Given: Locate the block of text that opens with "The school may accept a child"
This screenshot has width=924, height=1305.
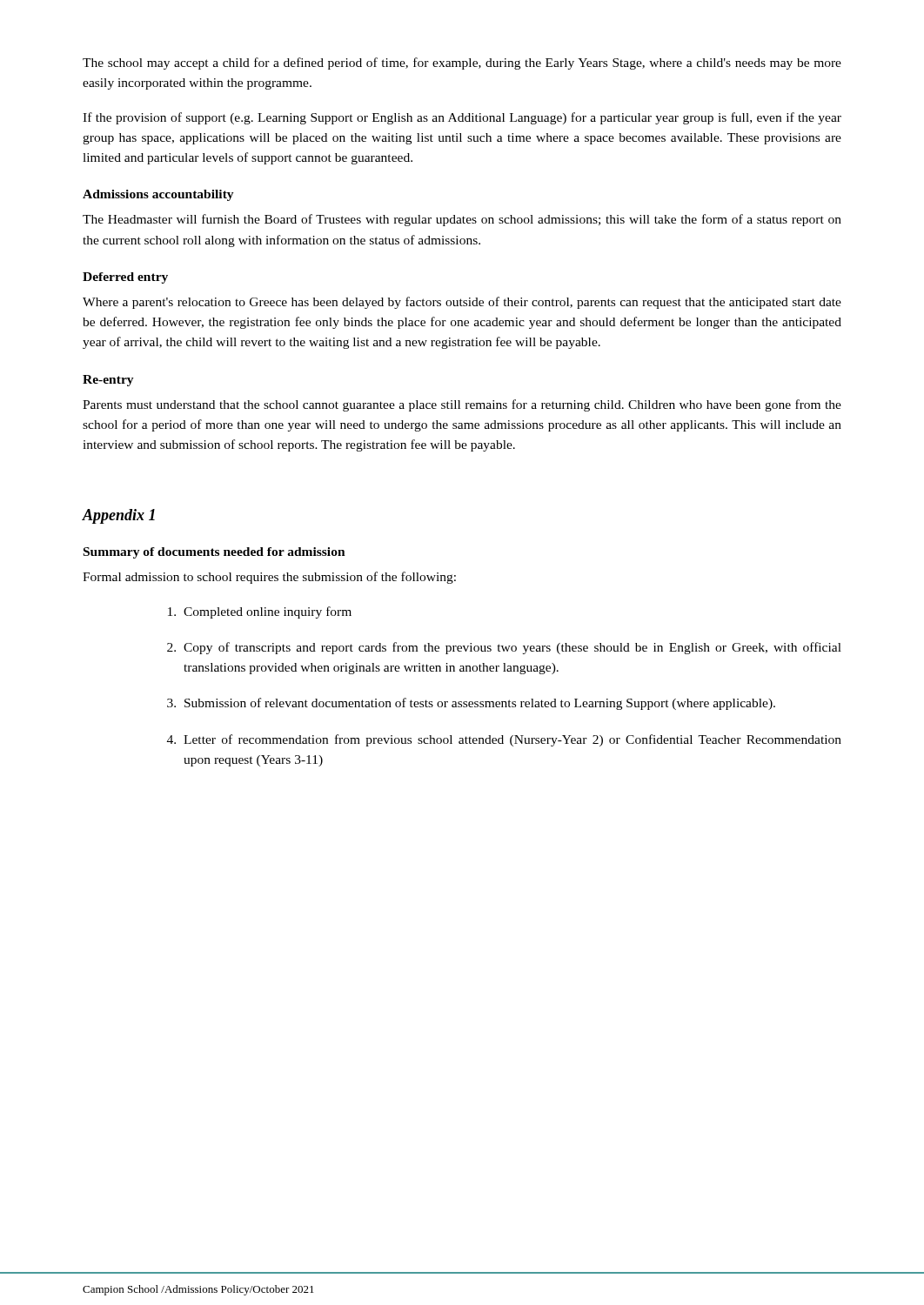Looking at the screenshot, I should tap(462, 72).
